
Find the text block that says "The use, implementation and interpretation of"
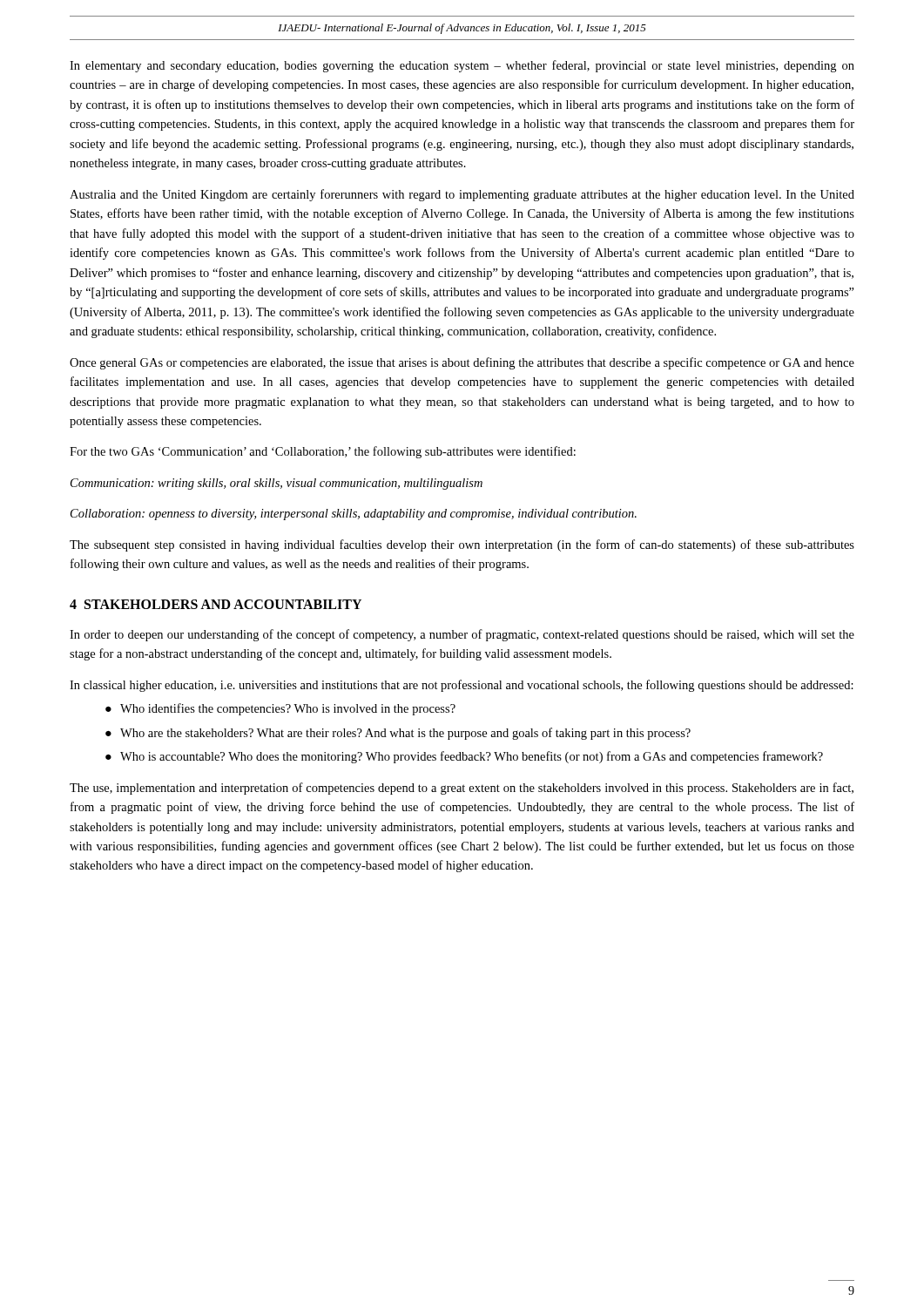[462, 826]
